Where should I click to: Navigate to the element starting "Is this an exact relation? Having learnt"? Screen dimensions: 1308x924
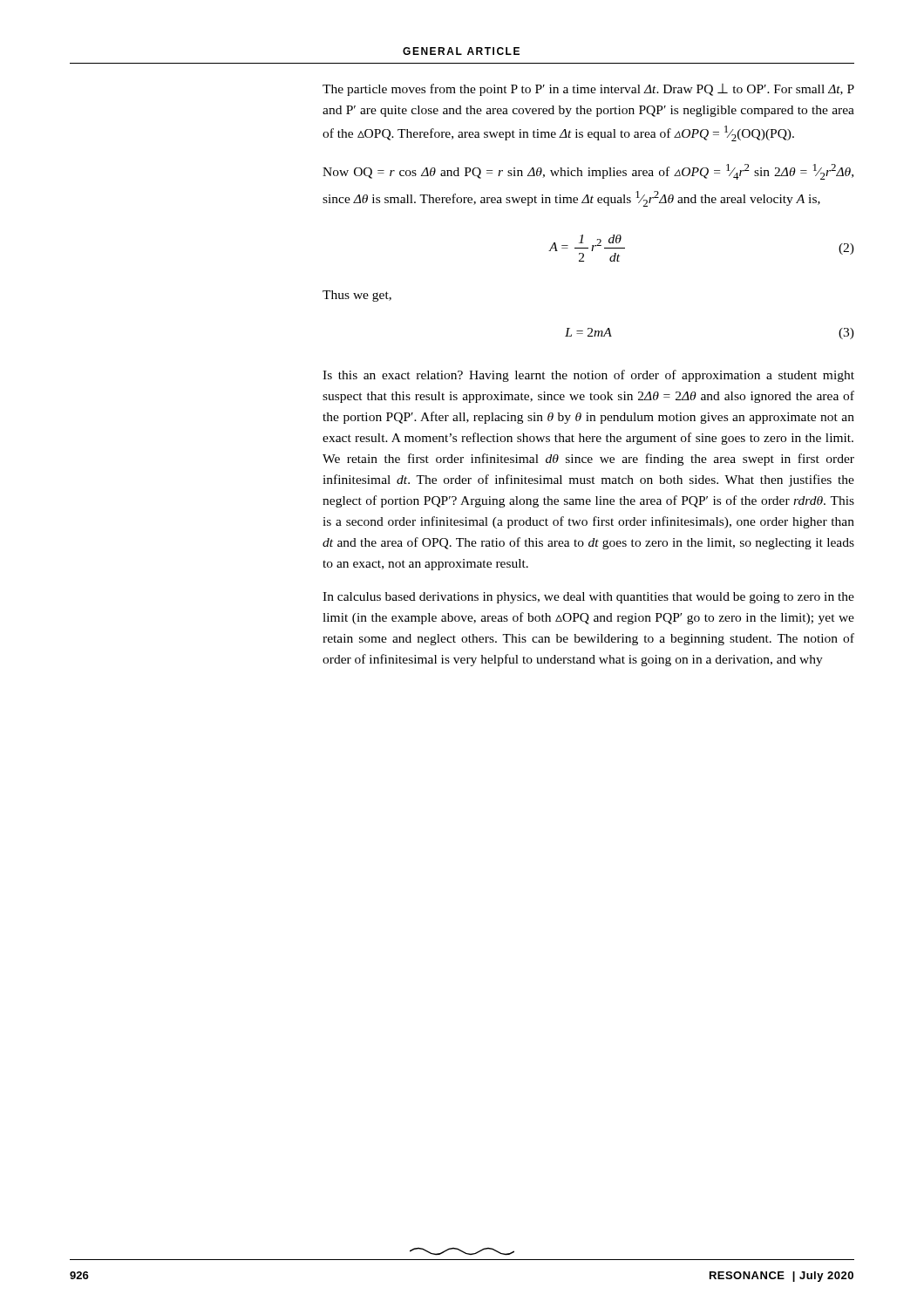(x=588, y=469)
